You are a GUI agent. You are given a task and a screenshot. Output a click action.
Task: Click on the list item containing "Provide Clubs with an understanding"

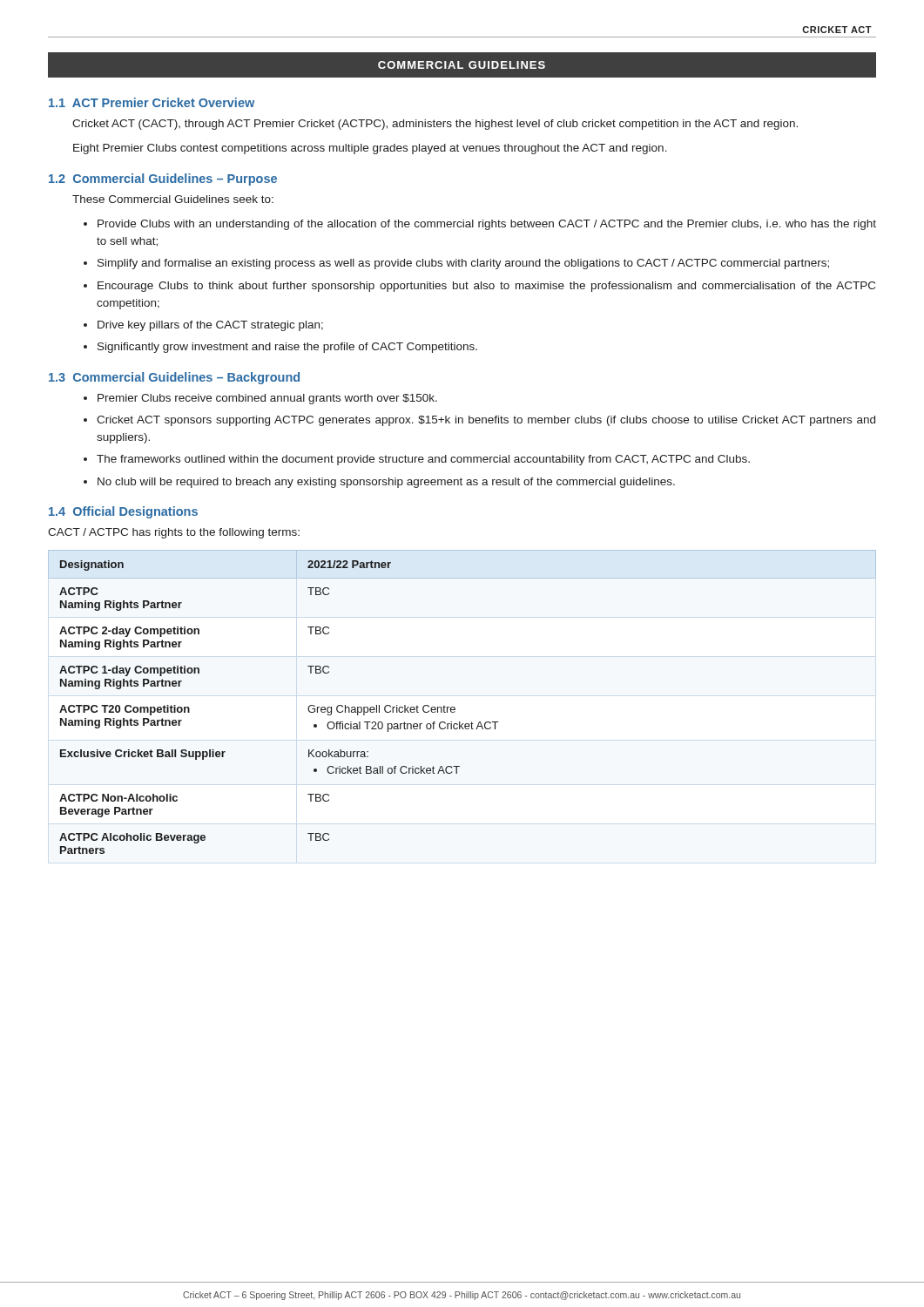[x=486, y=232]
